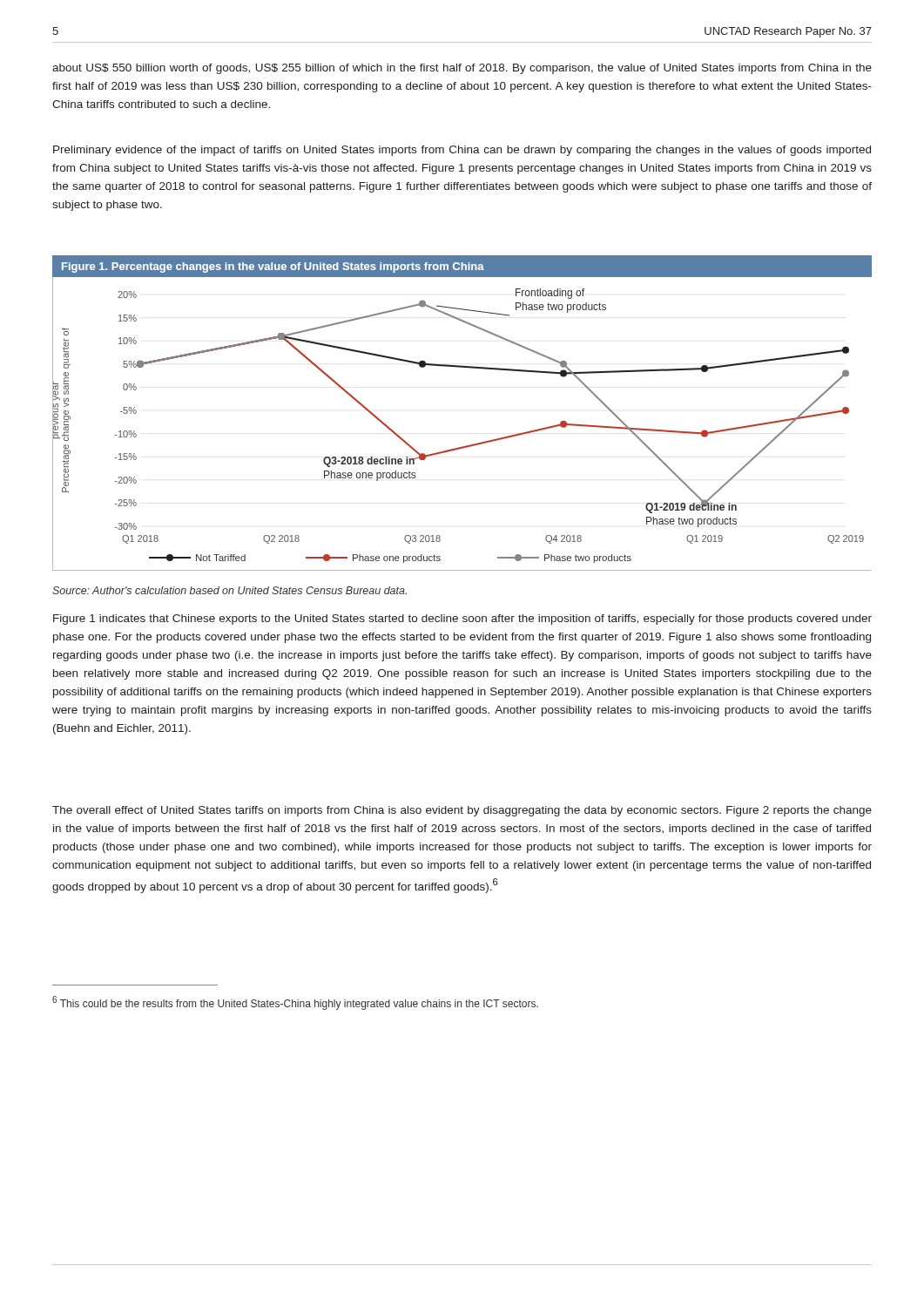Screen dimensions: 1307x924
Task: Locate the text block starting "about US$ 550 billion worth of goods, US$"
Action: click(x=462, y=86)
